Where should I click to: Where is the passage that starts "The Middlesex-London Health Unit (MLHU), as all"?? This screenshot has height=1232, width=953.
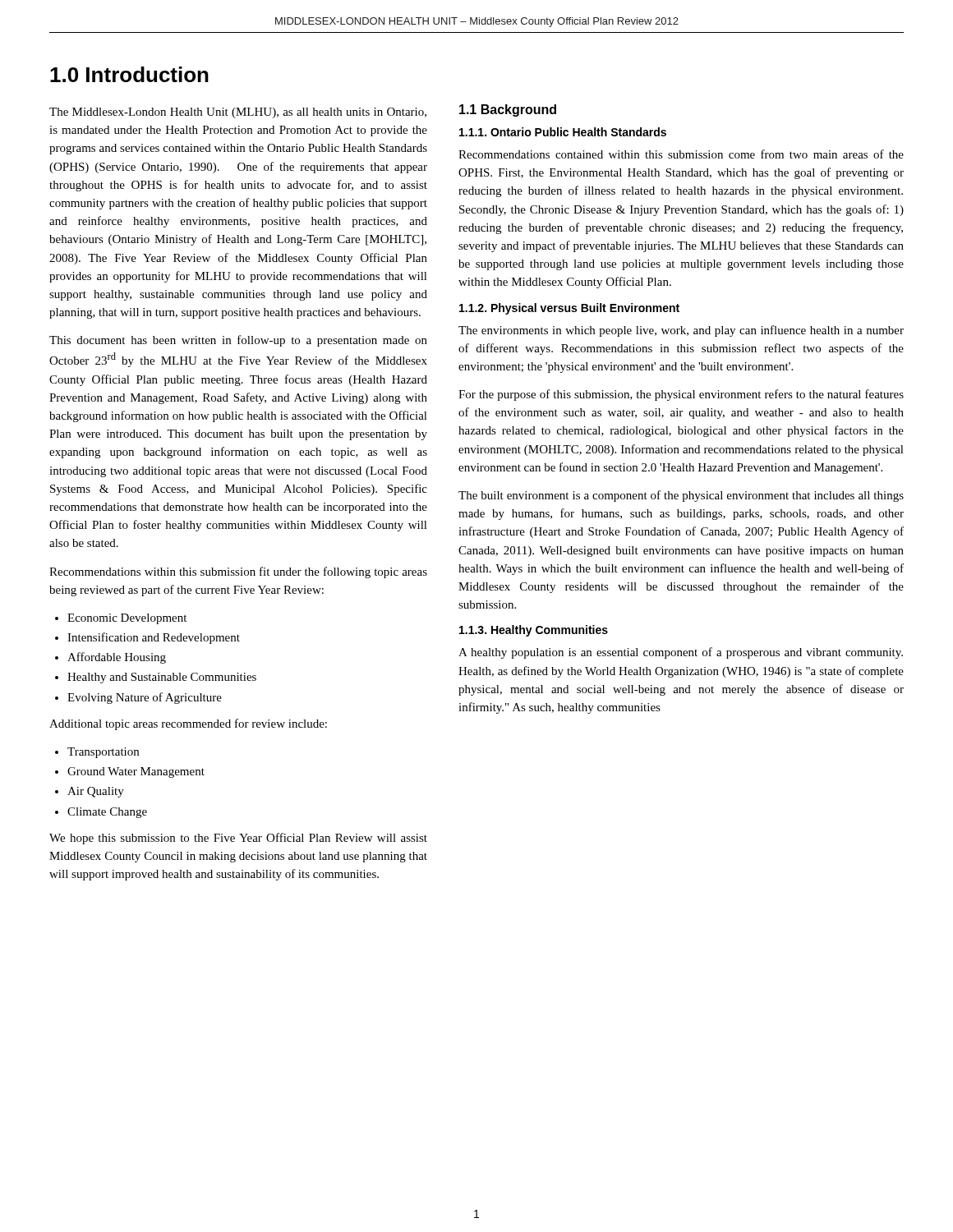(238, 212)
